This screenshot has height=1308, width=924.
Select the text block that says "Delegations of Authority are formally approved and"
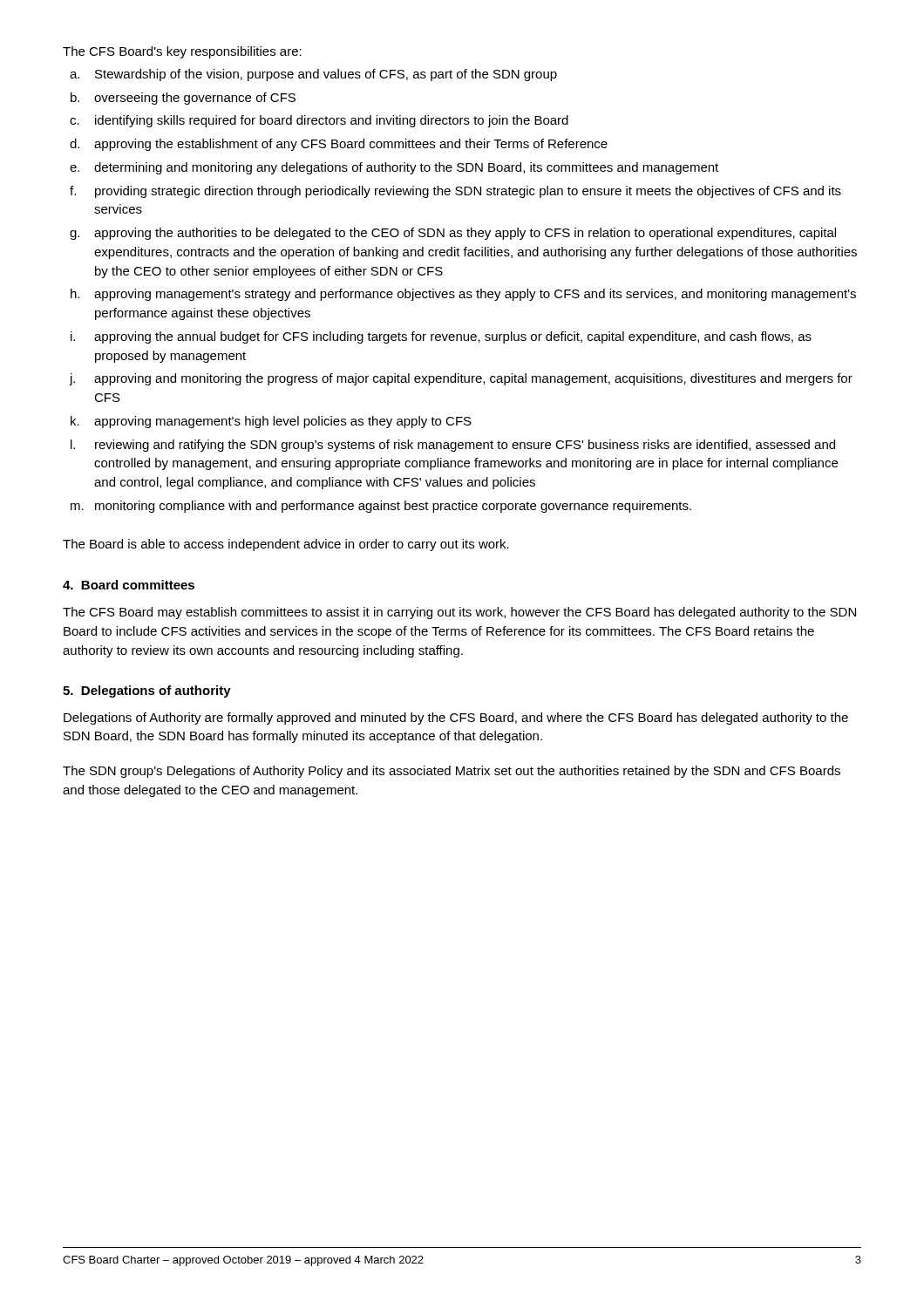(x=456, y=726)
